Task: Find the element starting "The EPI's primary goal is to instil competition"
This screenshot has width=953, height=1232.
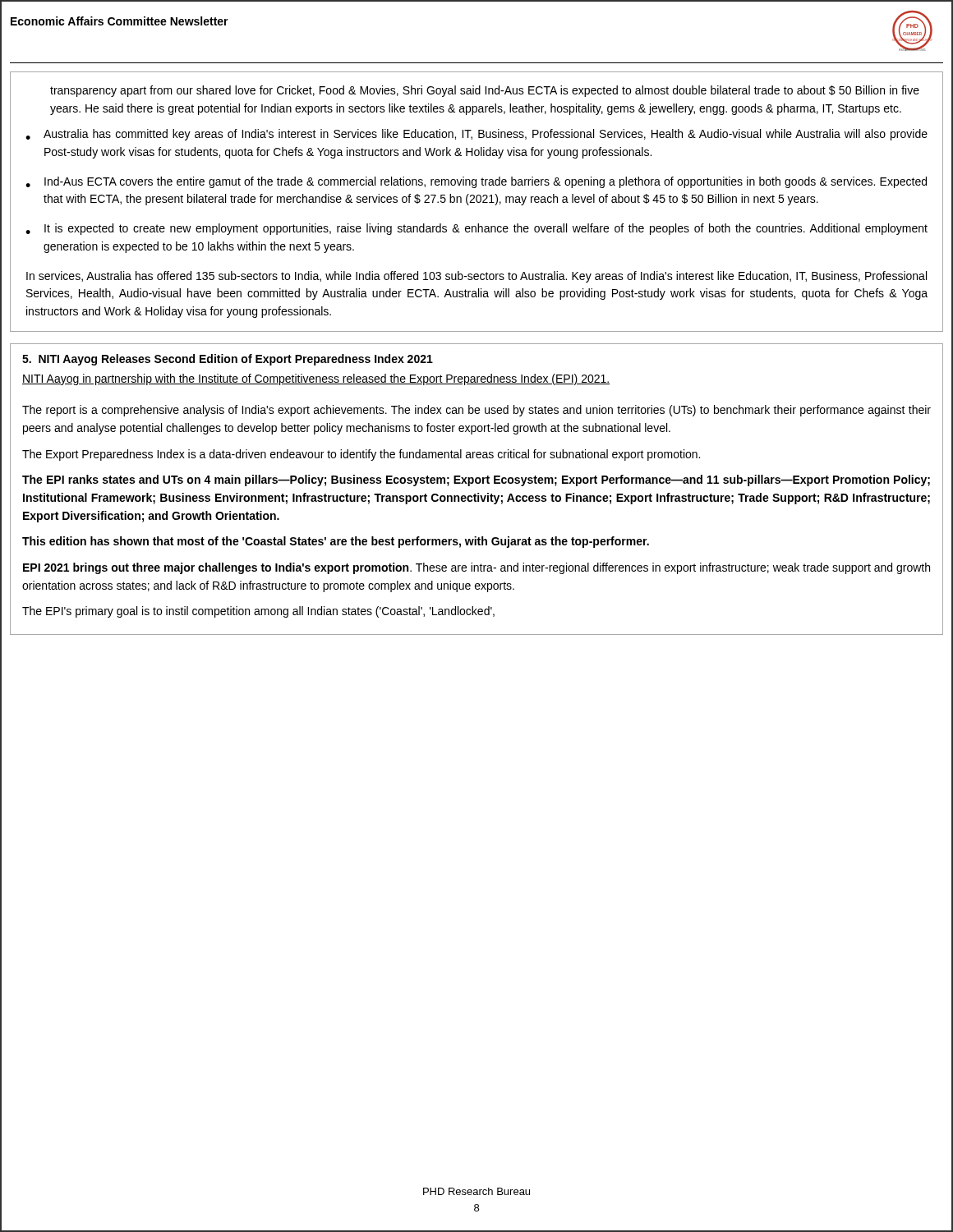Action: pos(259,611)
